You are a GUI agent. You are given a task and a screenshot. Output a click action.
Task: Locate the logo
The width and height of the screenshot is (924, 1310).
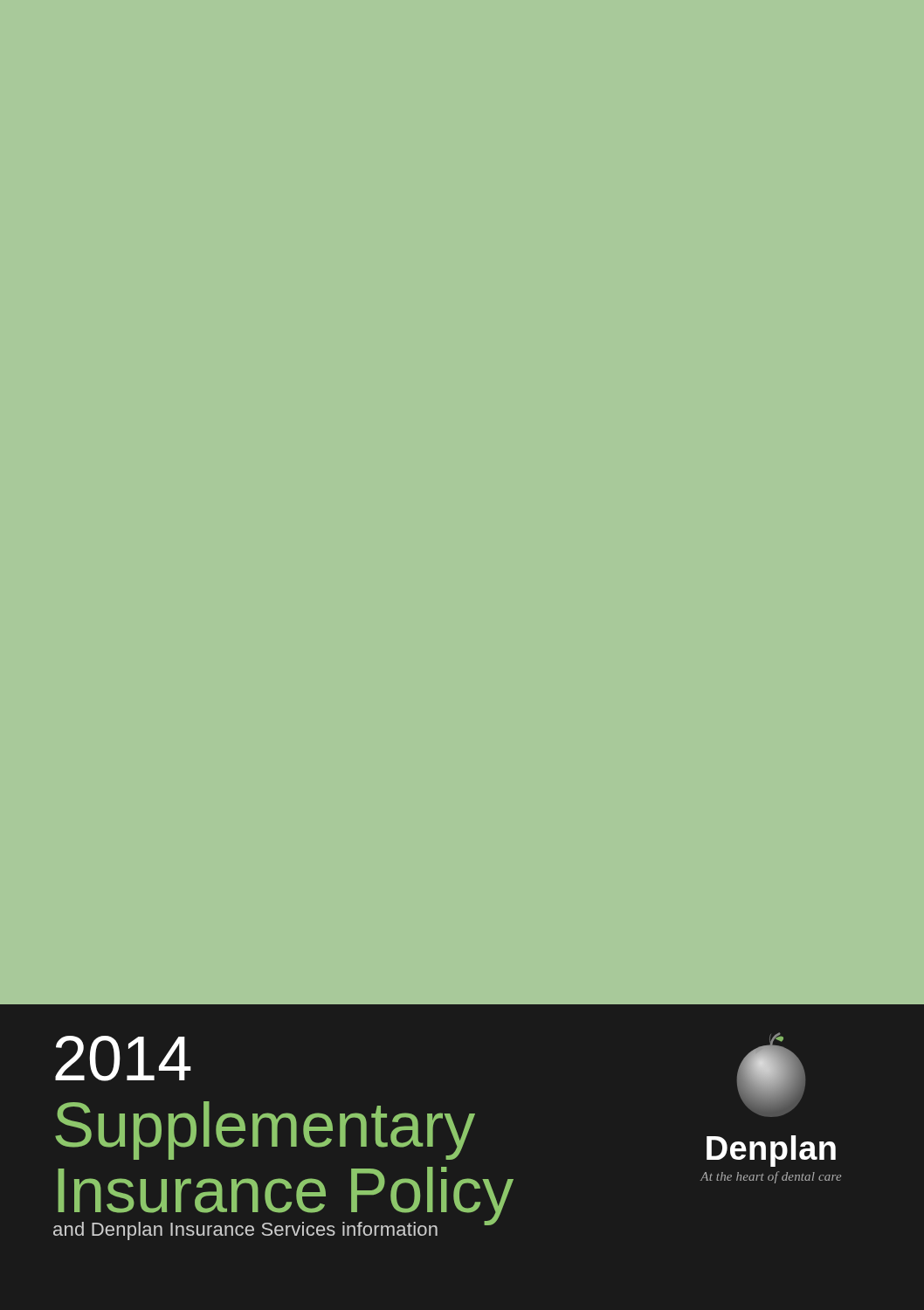[x=771, y=1107]
